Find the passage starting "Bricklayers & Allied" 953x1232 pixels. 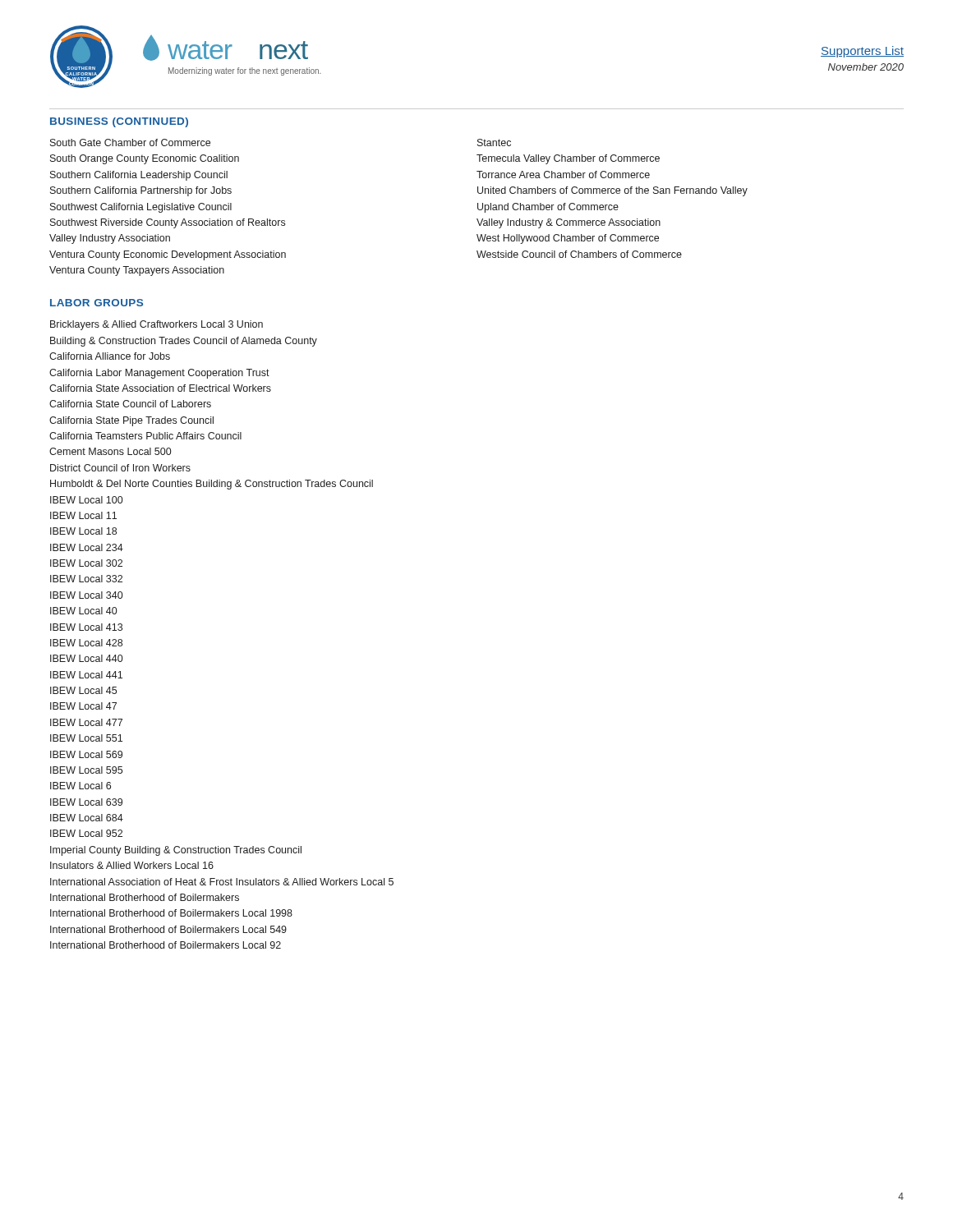(156, 325)
